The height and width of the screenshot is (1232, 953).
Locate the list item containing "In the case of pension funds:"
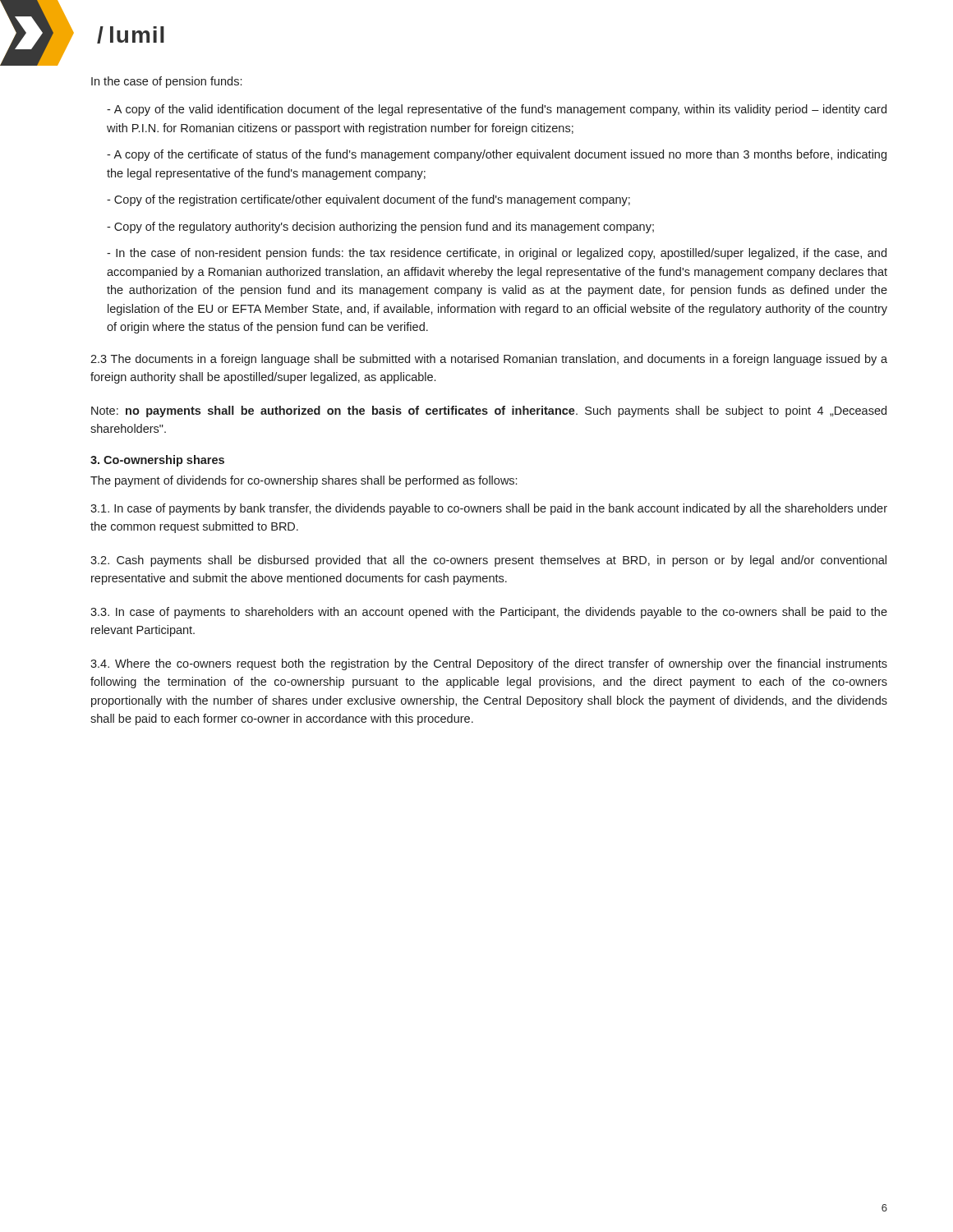167,81
